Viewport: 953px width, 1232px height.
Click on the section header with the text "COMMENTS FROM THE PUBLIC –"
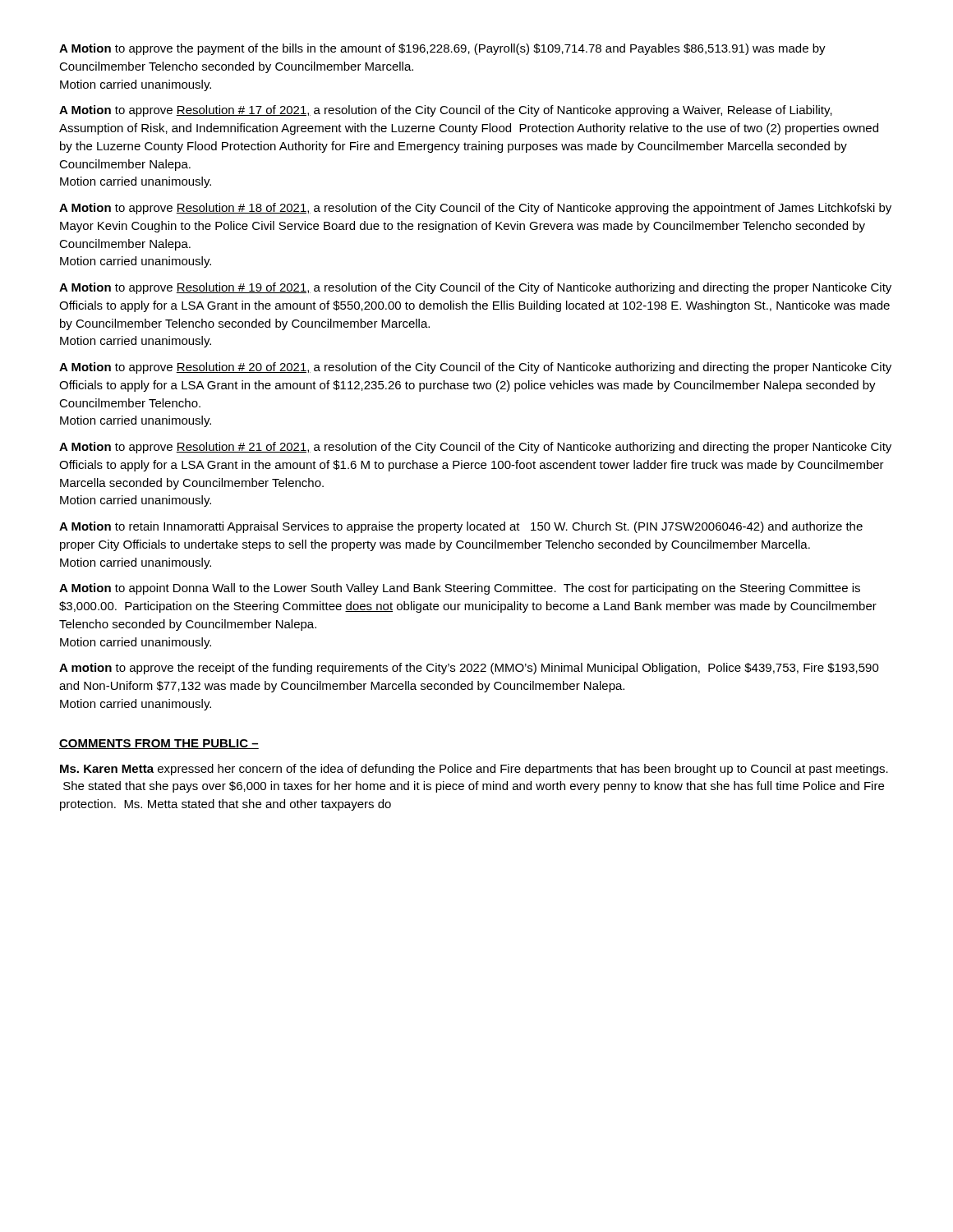(159, 742)
